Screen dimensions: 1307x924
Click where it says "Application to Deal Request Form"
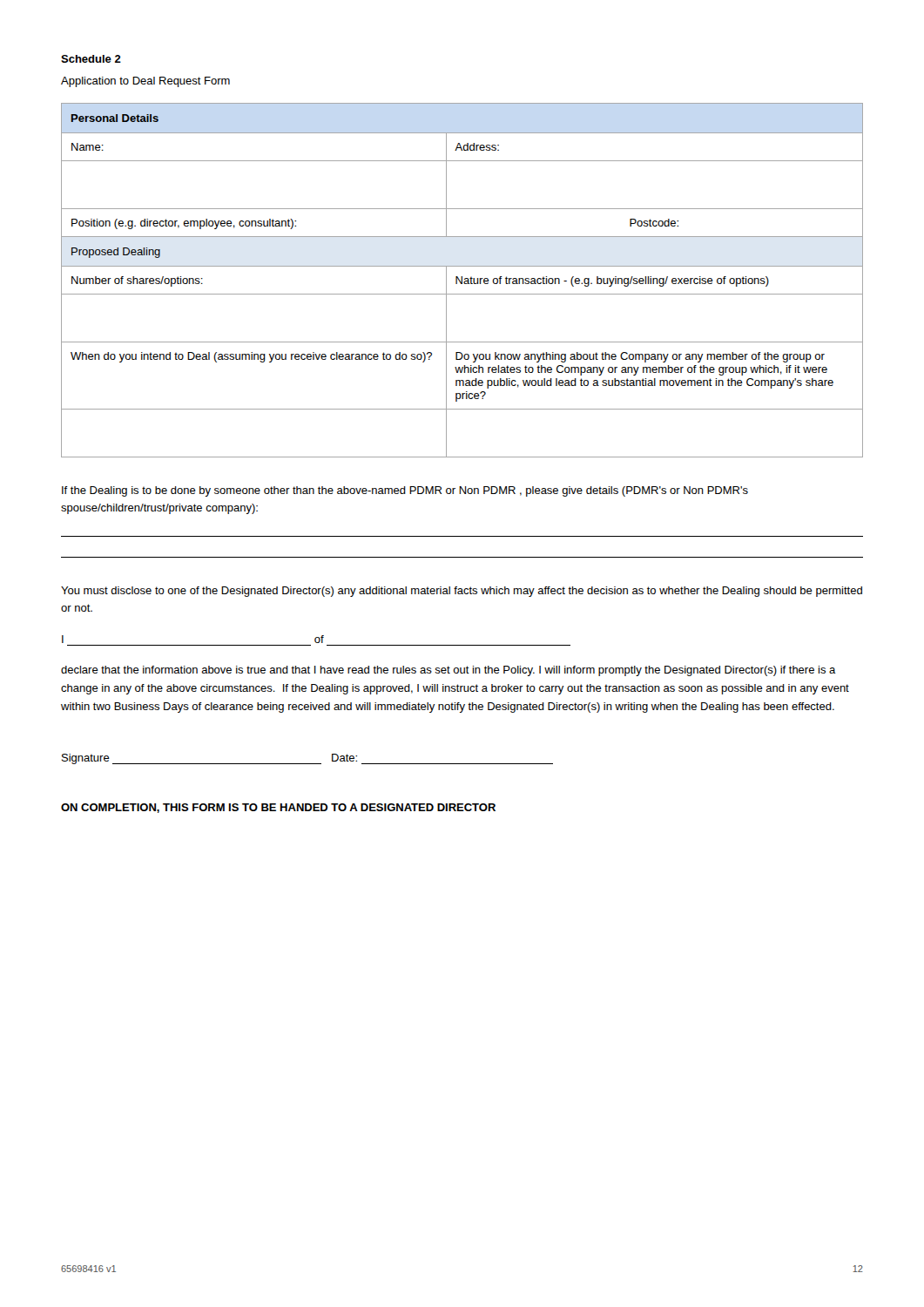(x=146, y=81)
